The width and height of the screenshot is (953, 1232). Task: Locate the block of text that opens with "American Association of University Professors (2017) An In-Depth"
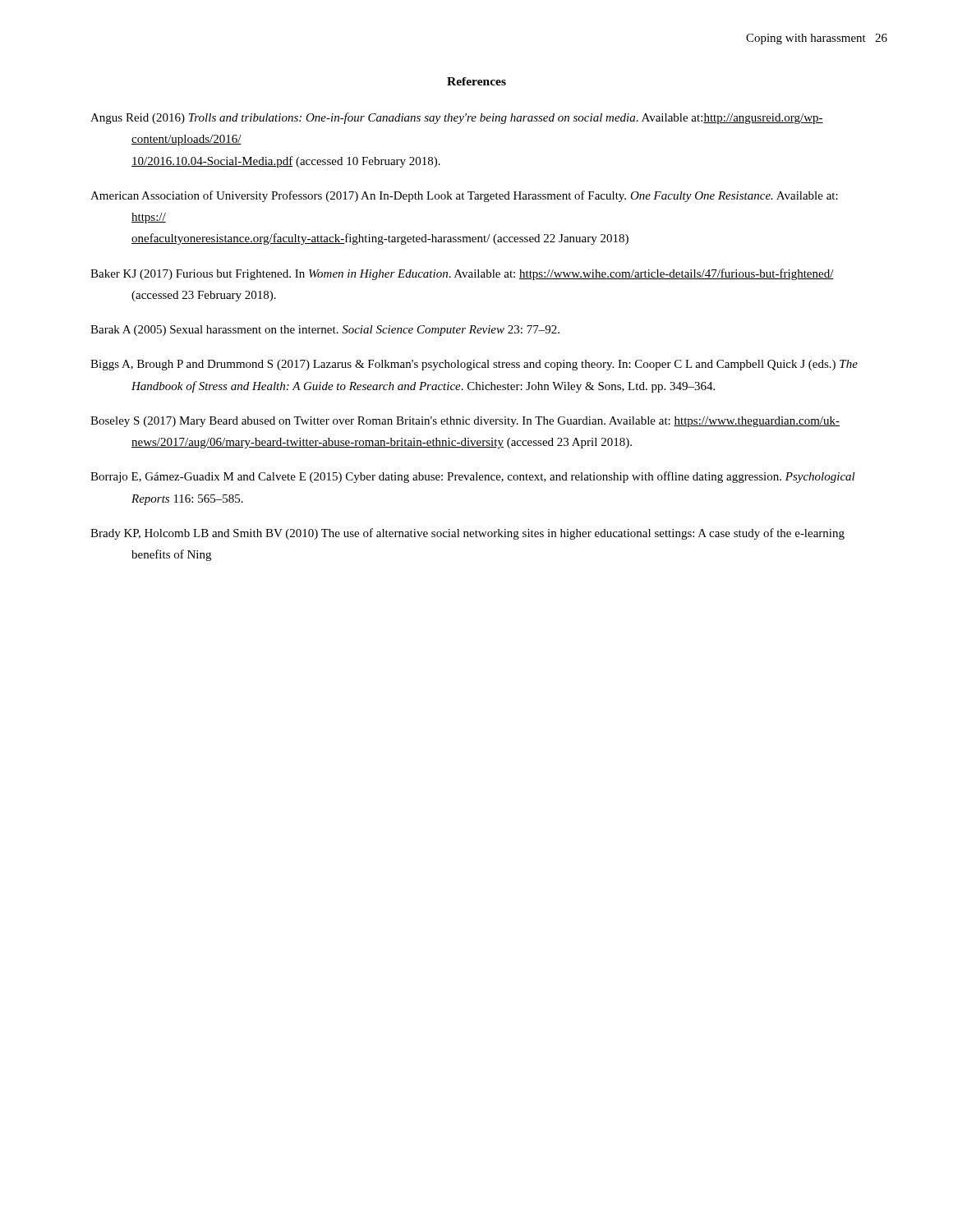(464, 196)
